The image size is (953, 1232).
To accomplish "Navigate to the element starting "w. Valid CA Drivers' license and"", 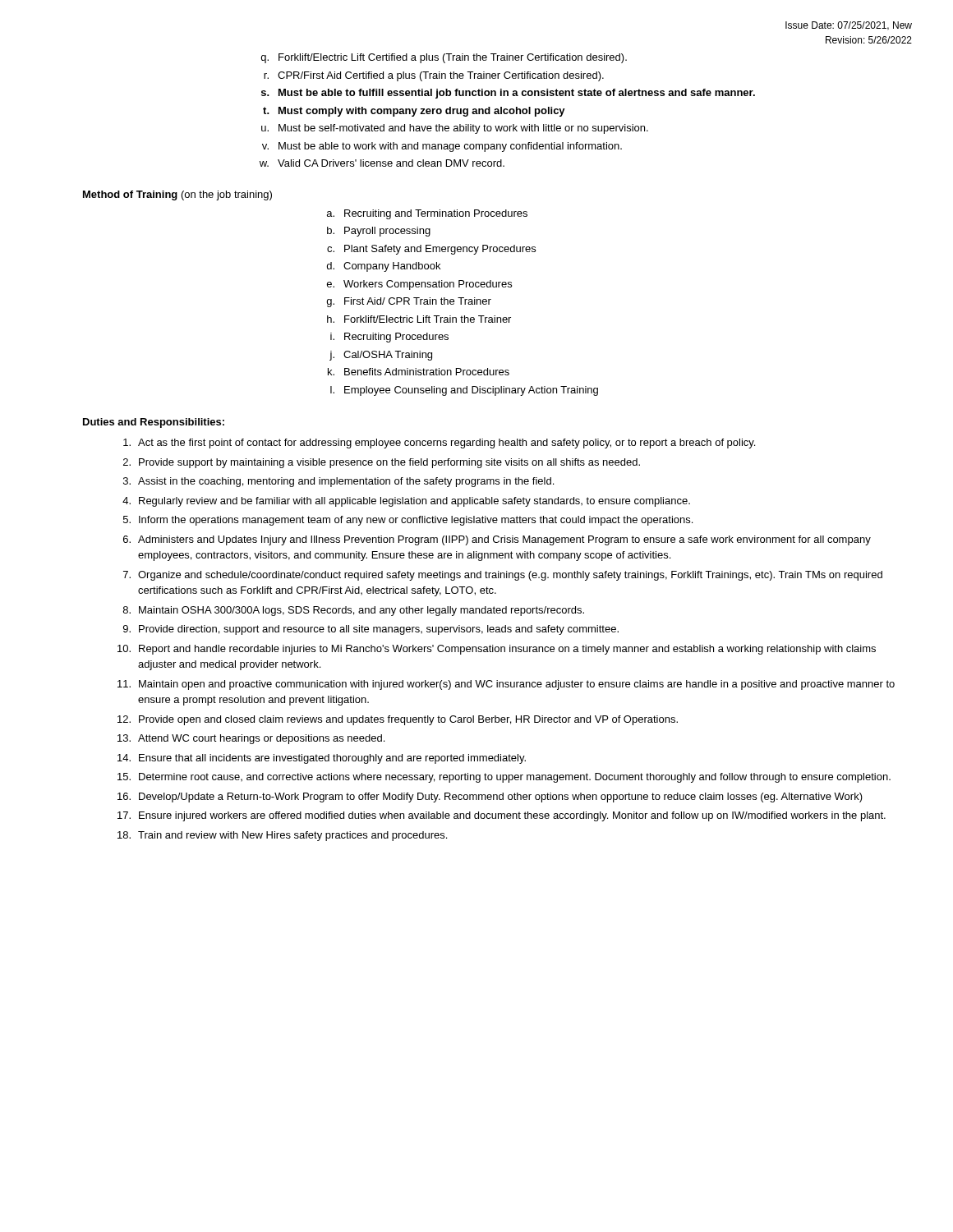I will pyautogui.click(x=382, y=163).
